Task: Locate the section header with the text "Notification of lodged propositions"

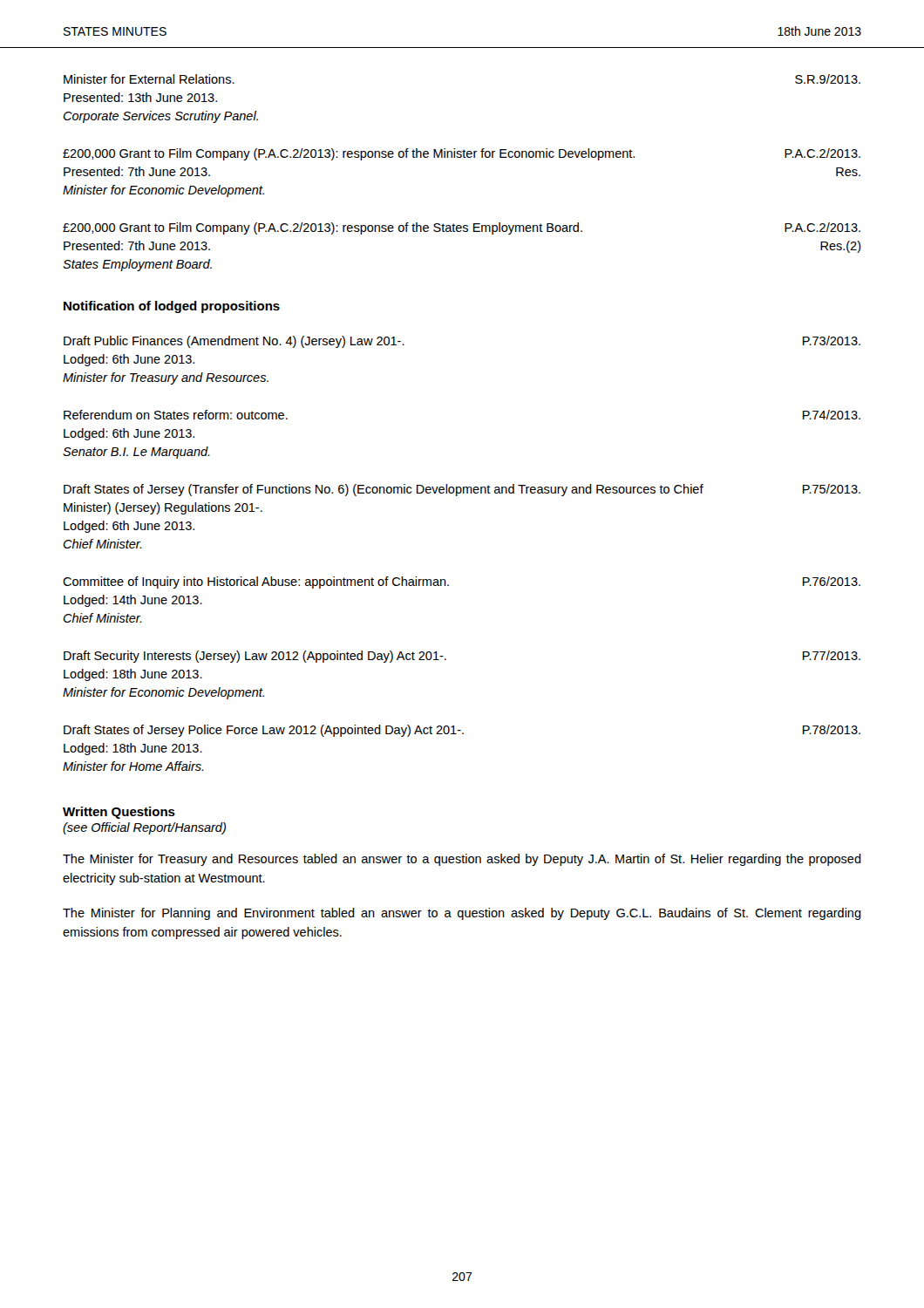Action: pyautogui.click(x=171, y=306)
